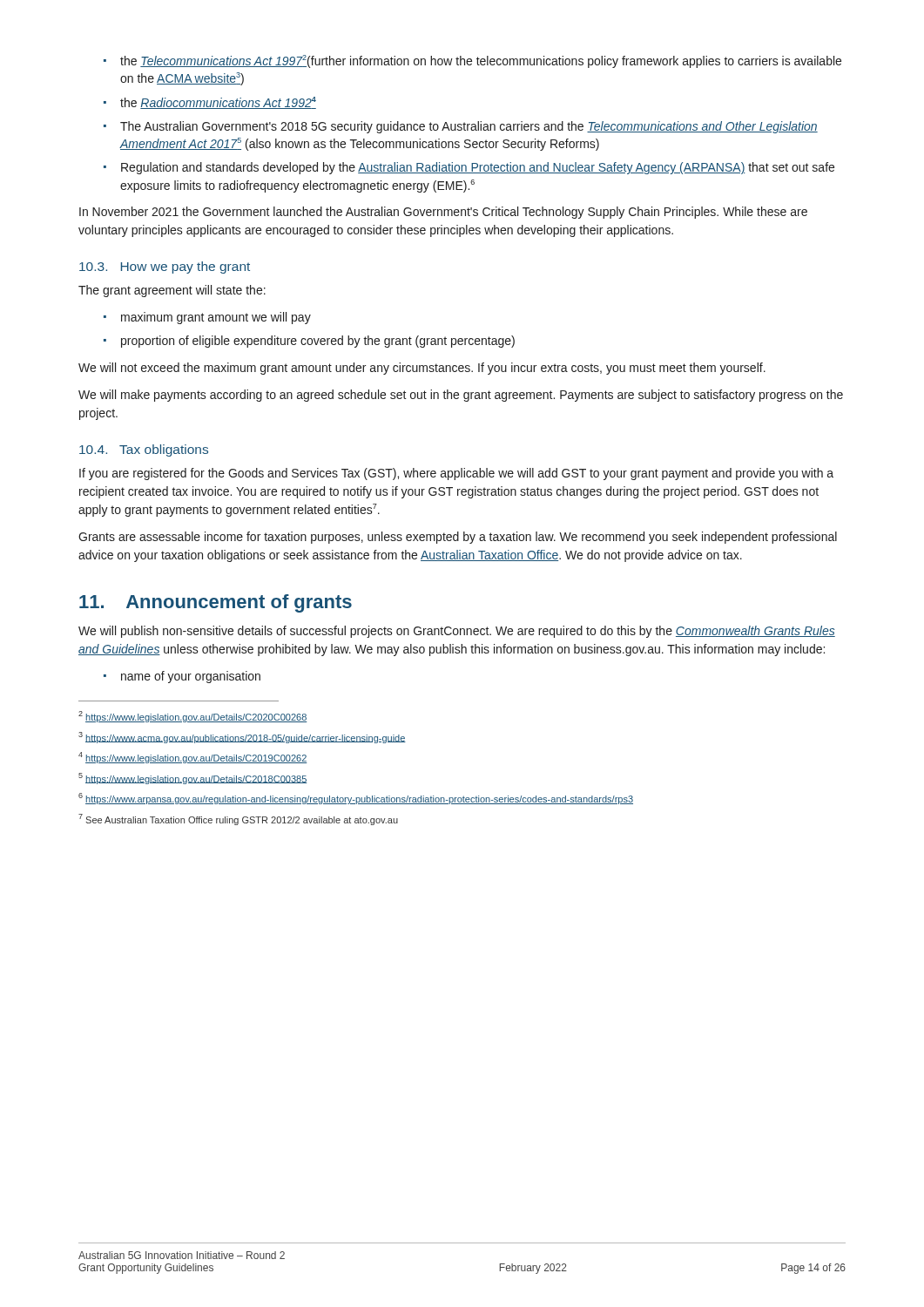Find the list item that reads "proportion of eligible expenditure covered by"
The height and width of the screenshot is (1307, 924).
pyautogui.click(x=318, y=341)
